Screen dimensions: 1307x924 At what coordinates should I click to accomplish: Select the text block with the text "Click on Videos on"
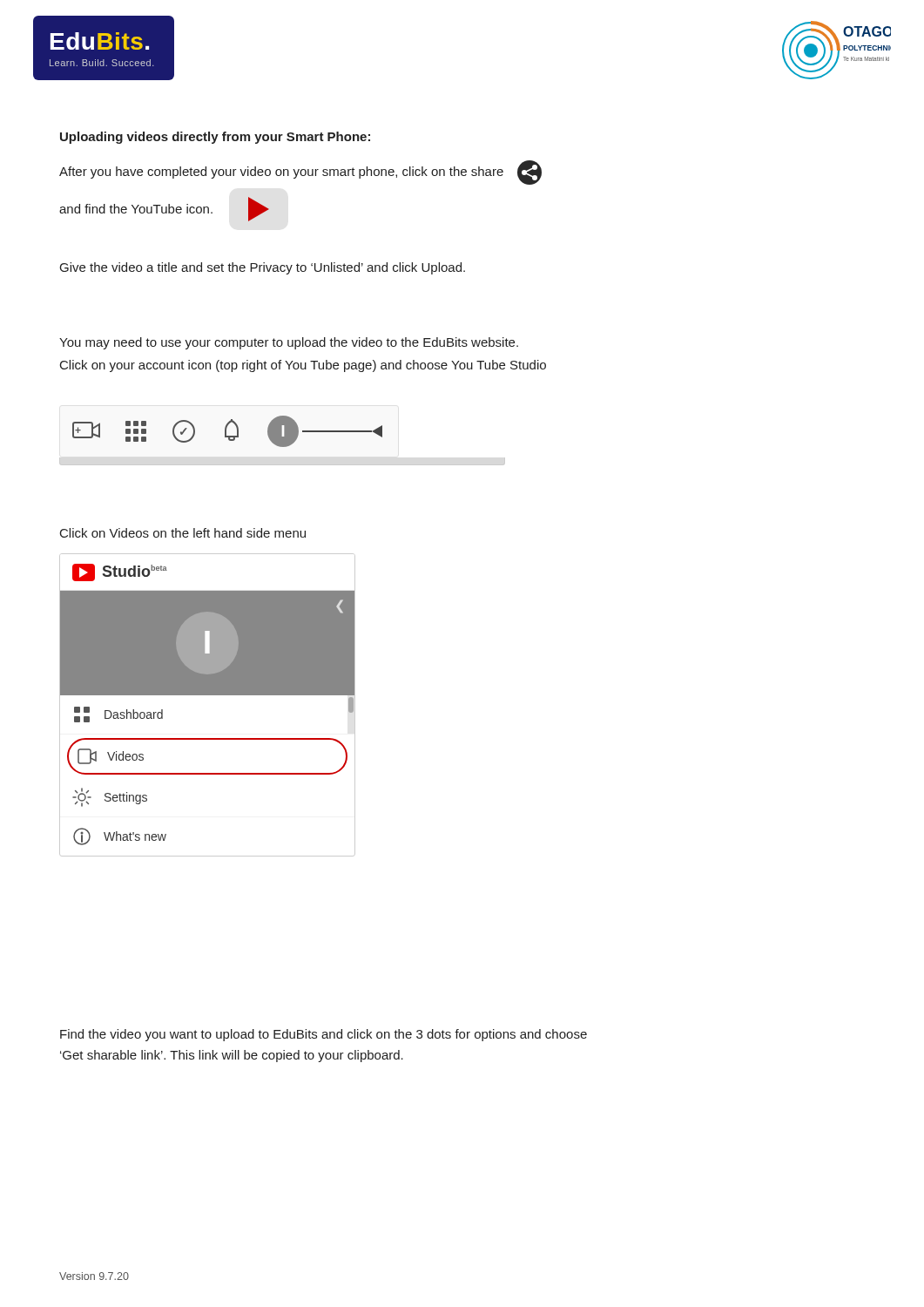(183, 533)
